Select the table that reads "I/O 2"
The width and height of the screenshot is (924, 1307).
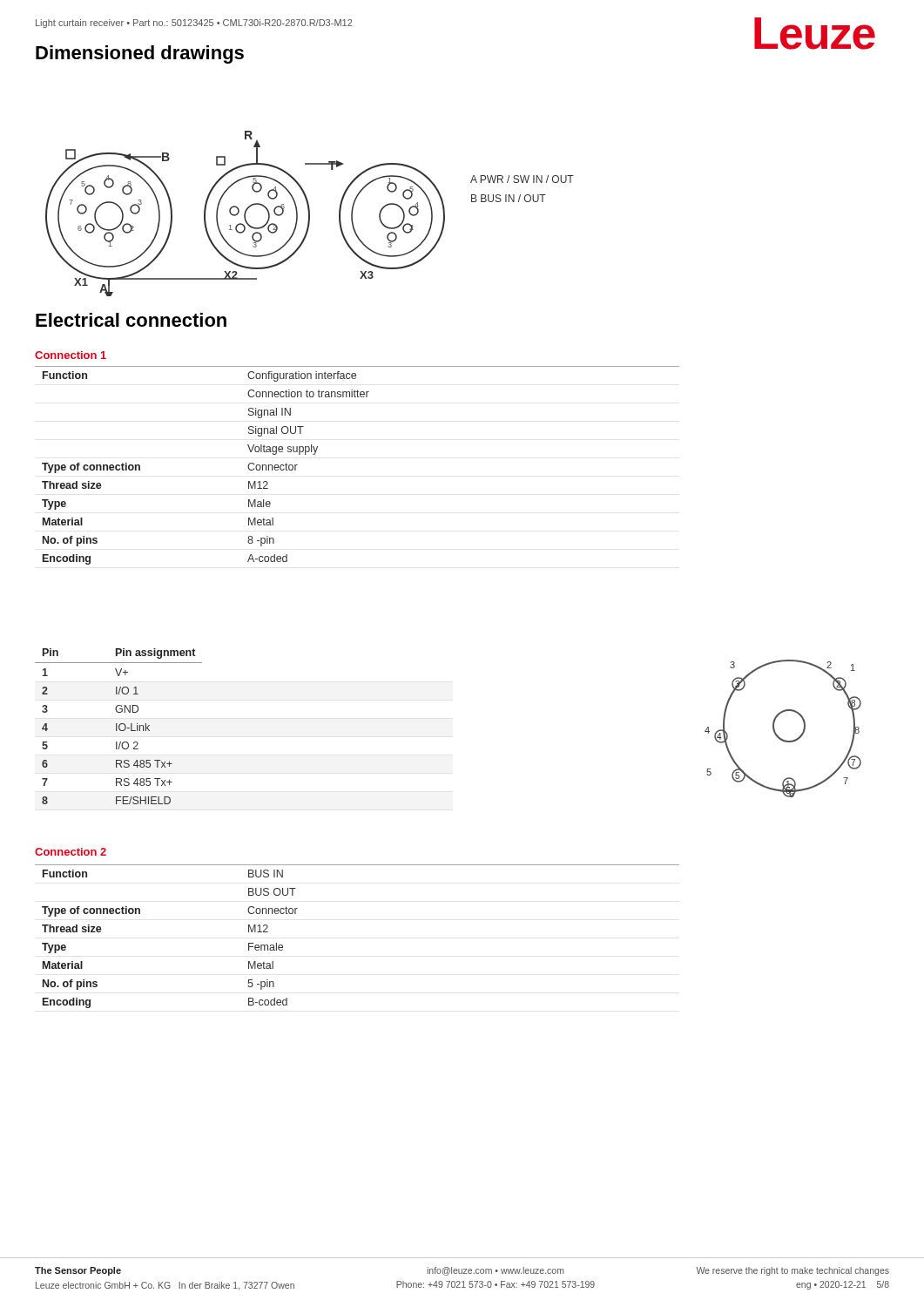click(244, 736)
